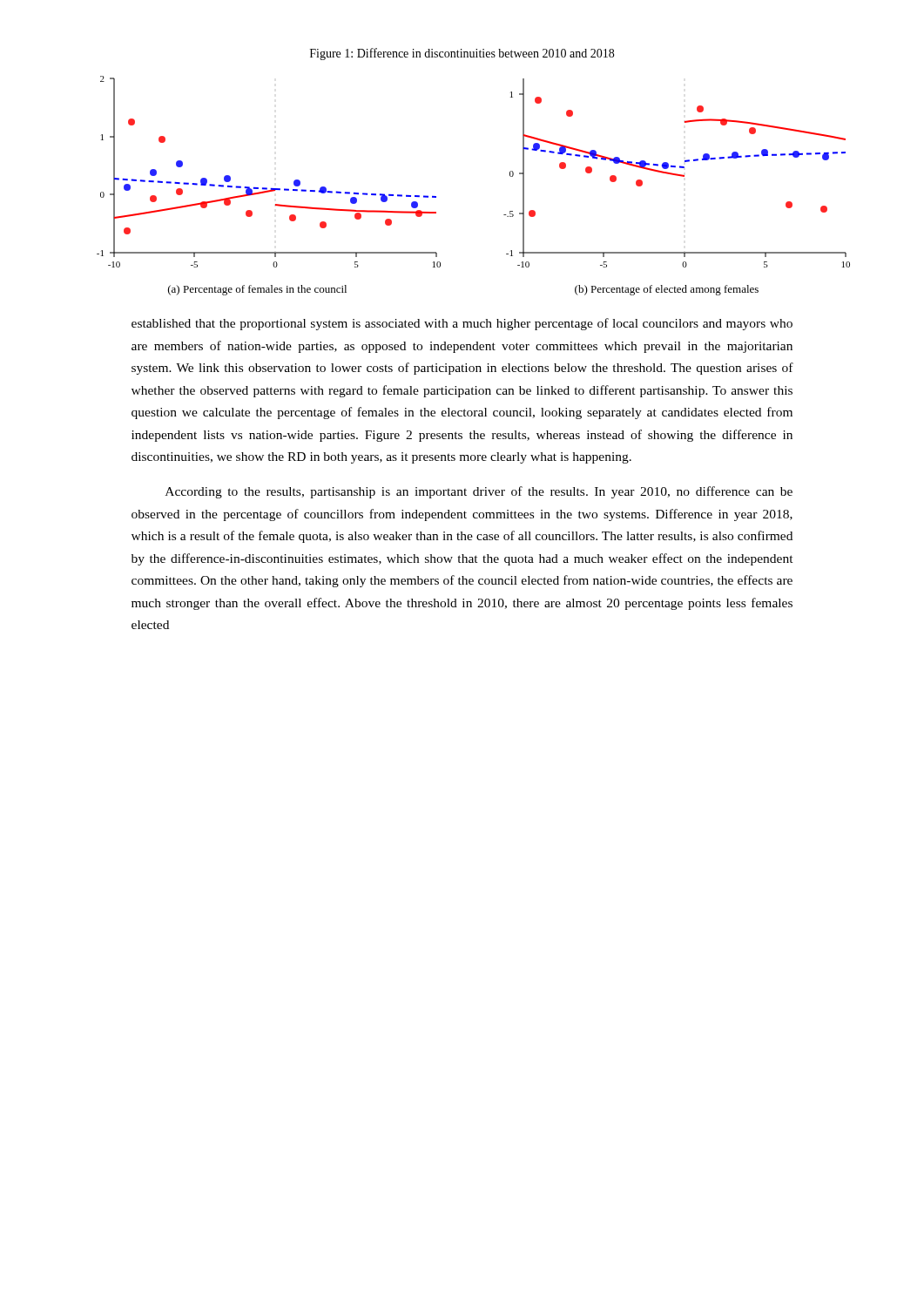Viewport: 924px width, 1307px height.
Task: Select the continuous plot
Action: coord(462,183)
